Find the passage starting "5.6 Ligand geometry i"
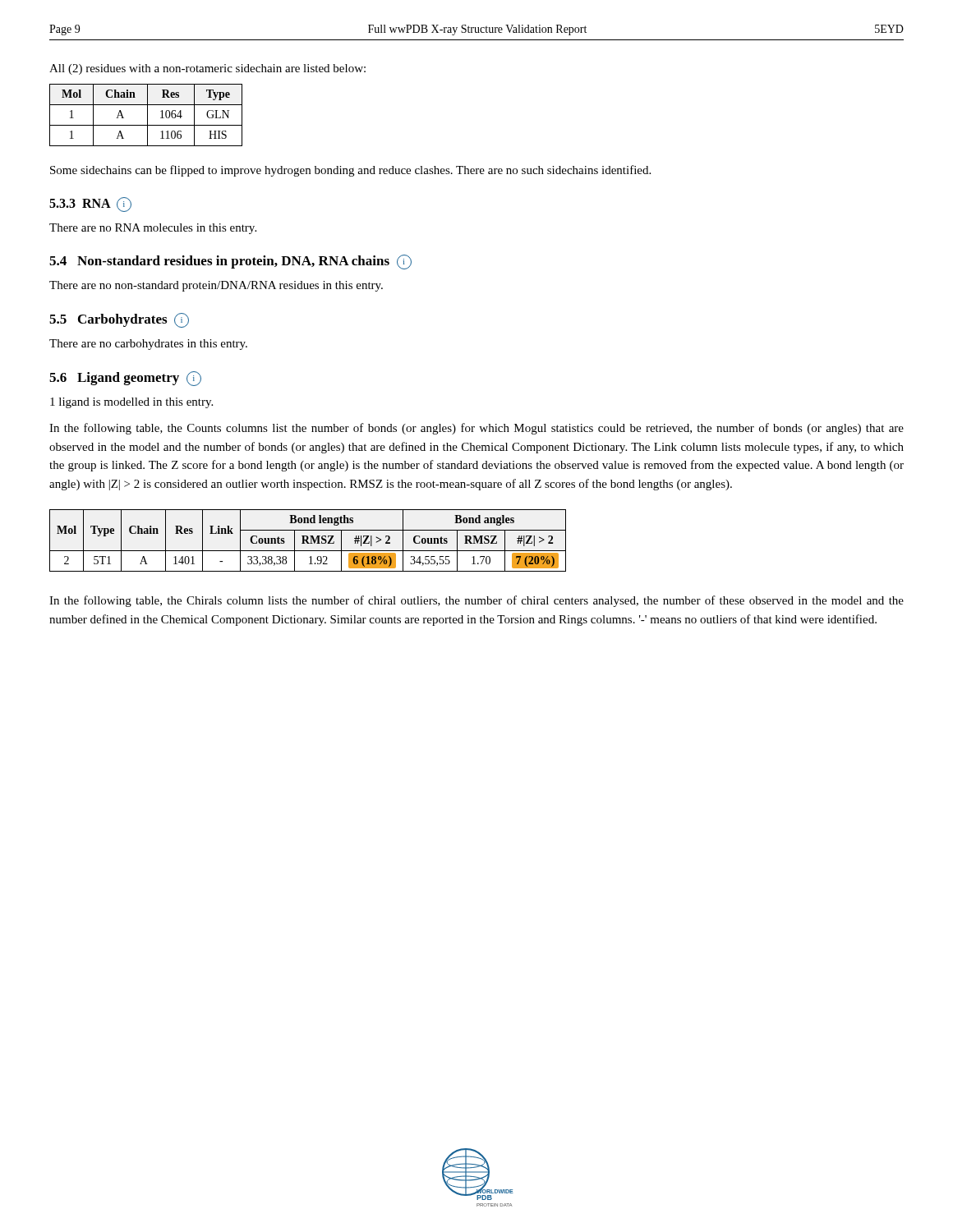 125,377
